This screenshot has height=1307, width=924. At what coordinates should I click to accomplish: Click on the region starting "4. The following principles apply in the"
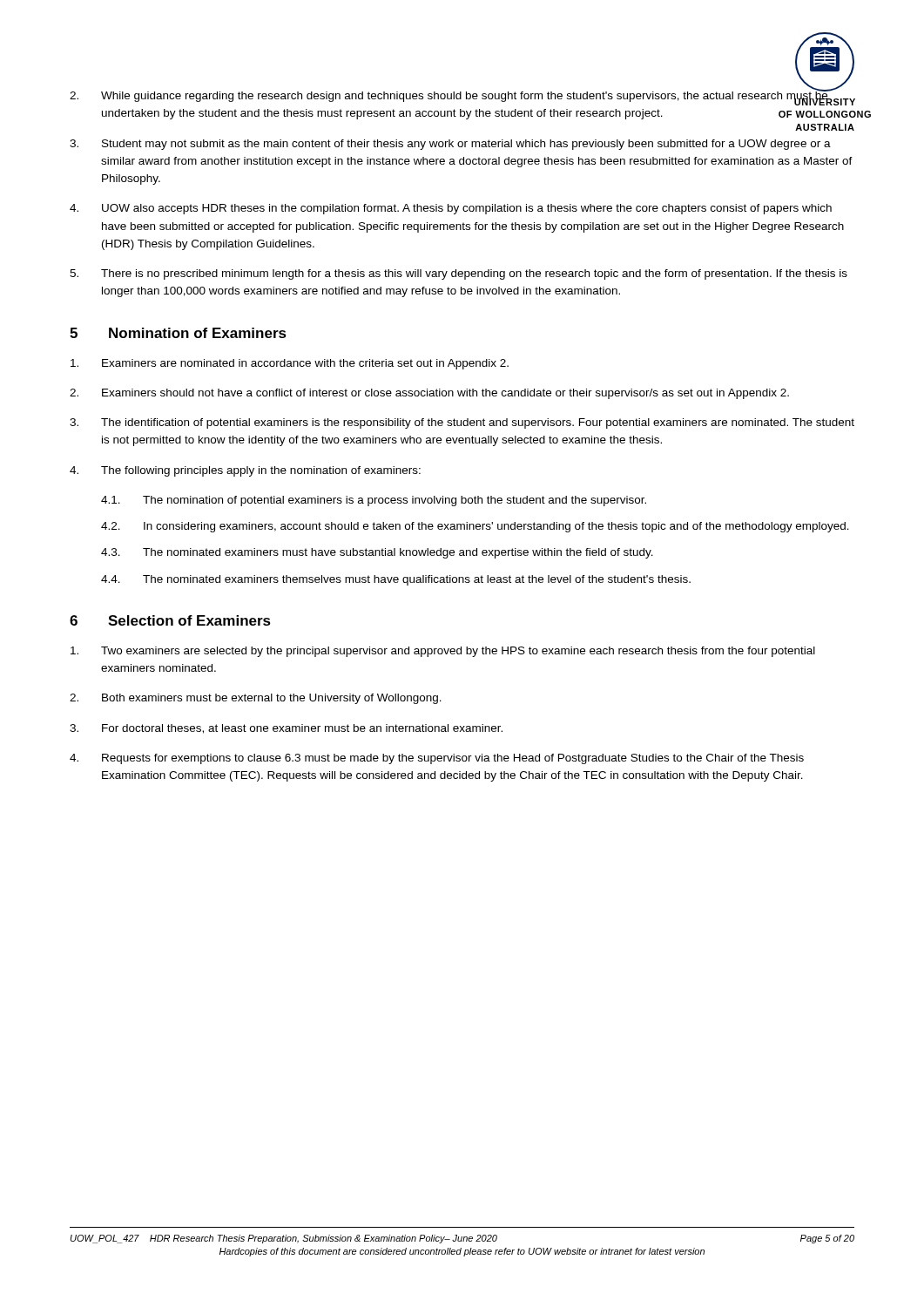tap(245, 471)
